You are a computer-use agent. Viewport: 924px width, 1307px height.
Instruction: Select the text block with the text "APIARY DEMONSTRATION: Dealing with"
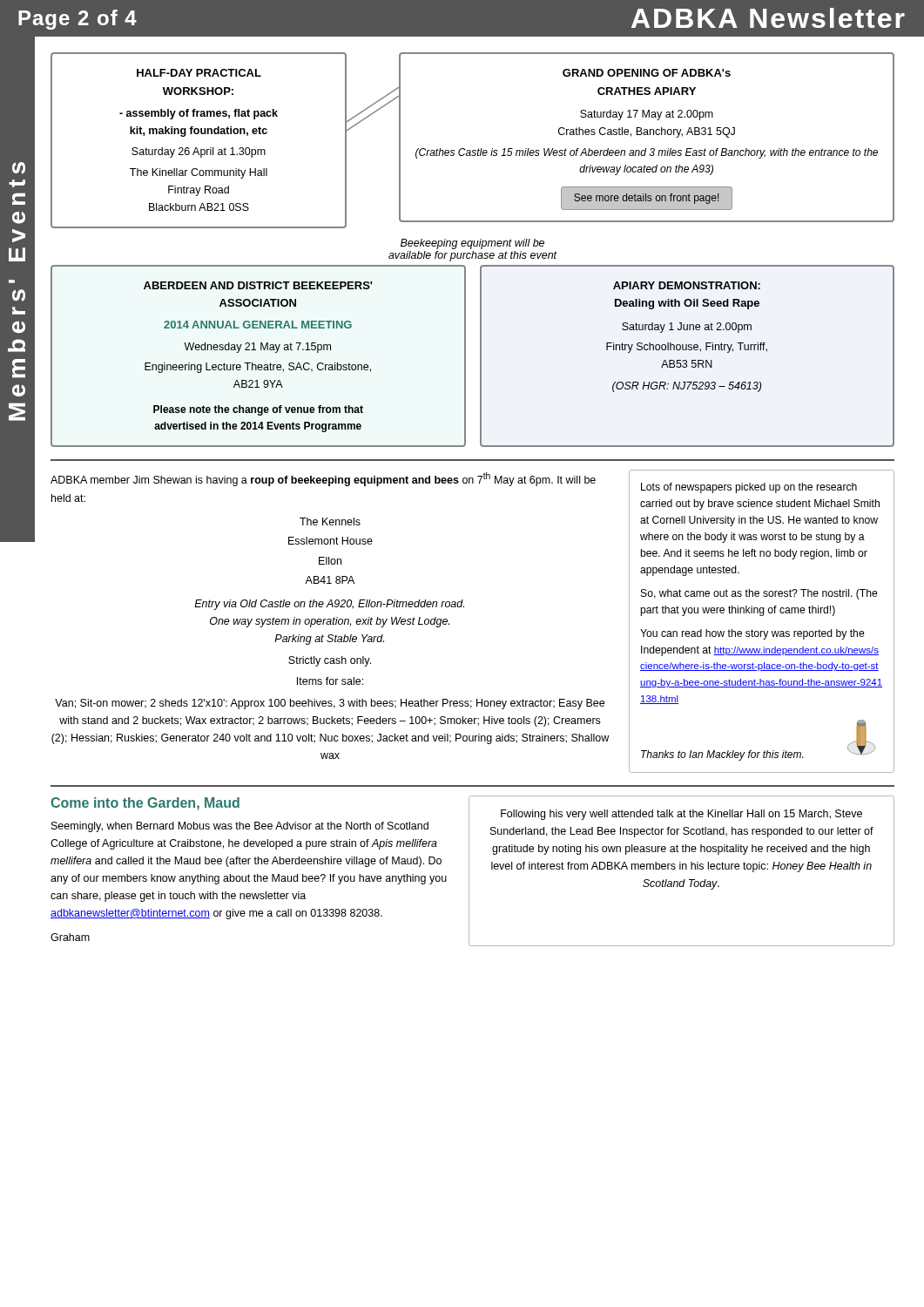point(687,336)
